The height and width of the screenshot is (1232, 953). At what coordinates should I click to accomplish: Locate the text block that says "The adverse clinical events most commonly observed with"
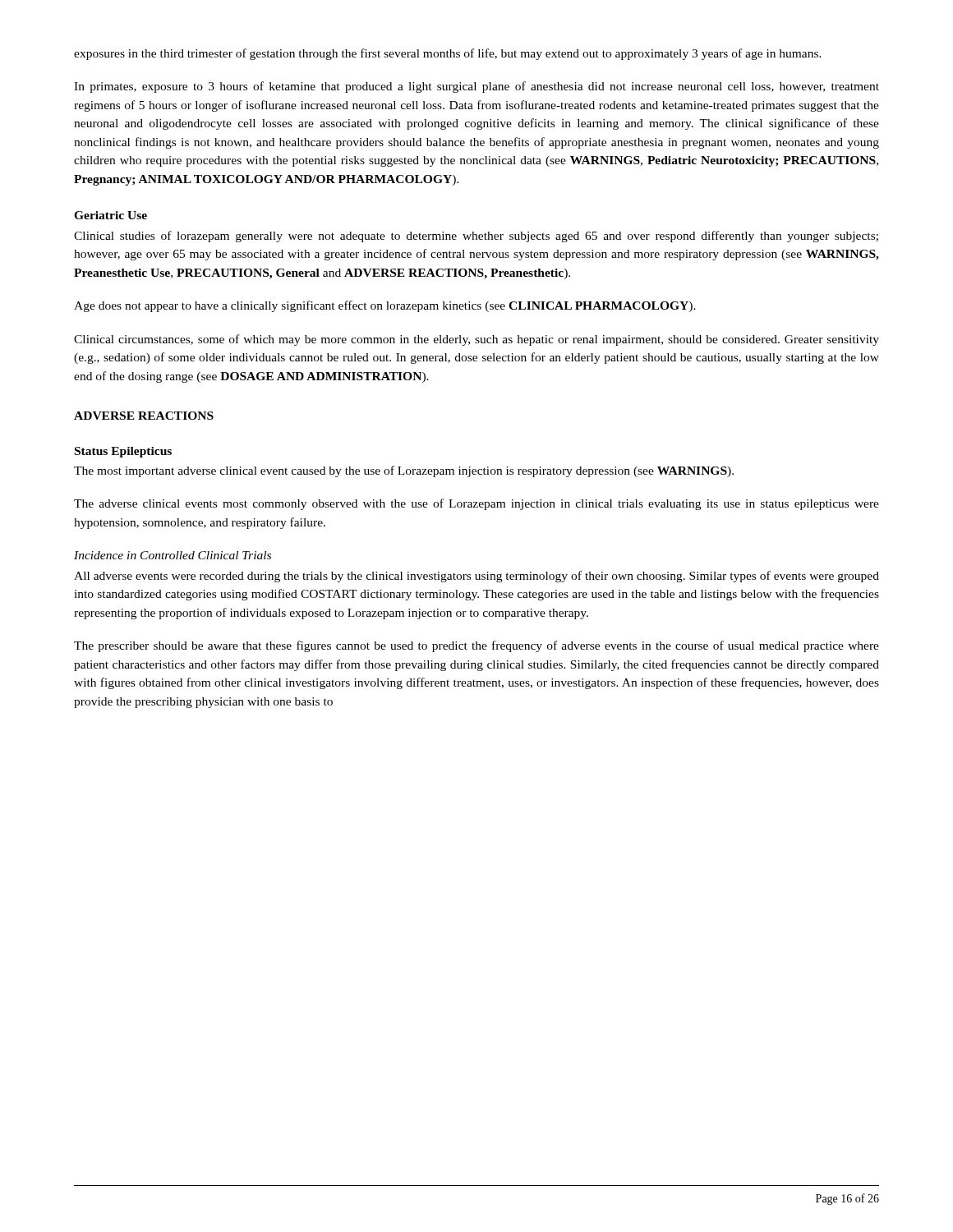(x=476, y=513)
